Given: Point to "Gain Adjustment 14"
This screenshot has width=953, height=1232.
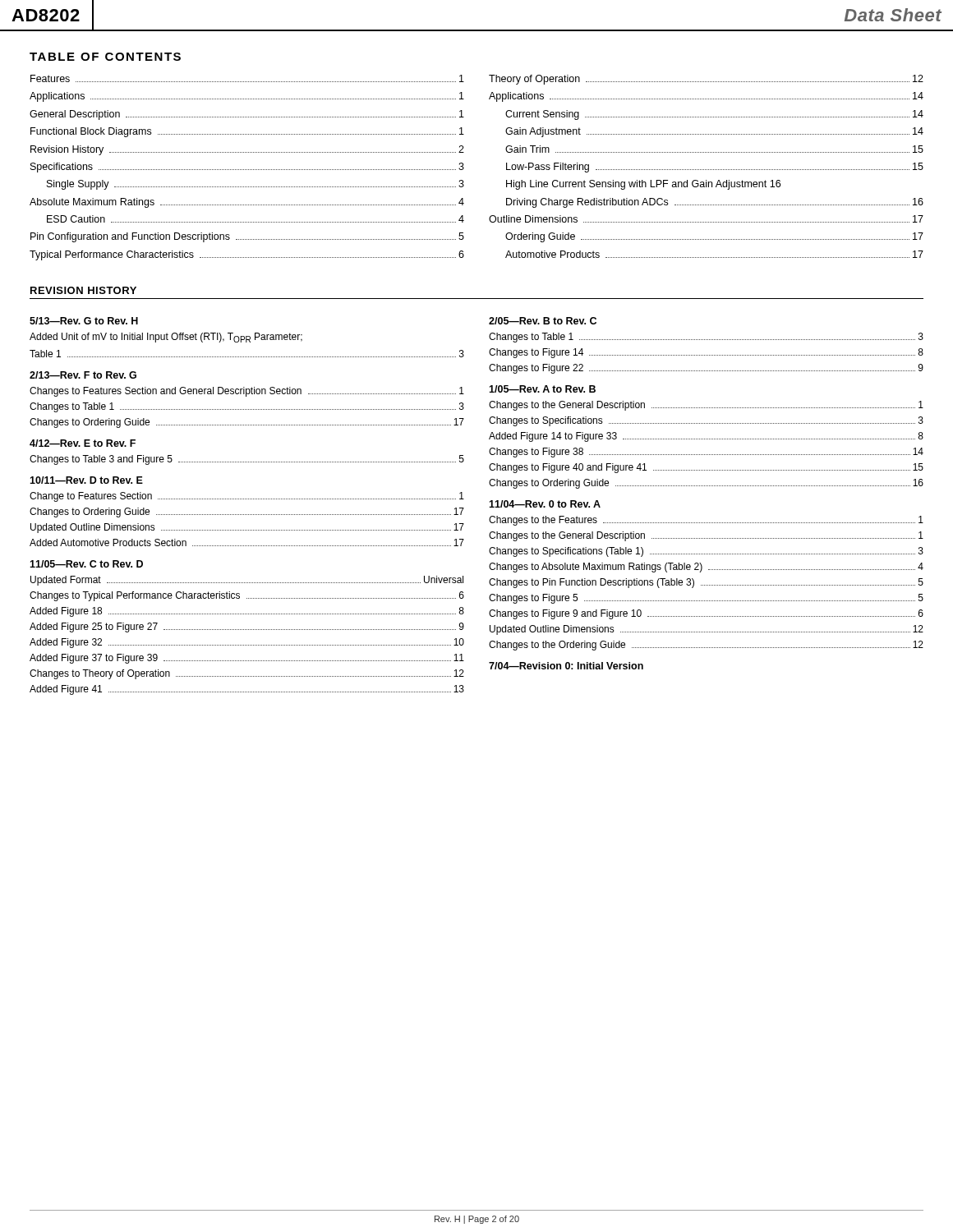Looking at the screenshot, I should tap(714, 132).
